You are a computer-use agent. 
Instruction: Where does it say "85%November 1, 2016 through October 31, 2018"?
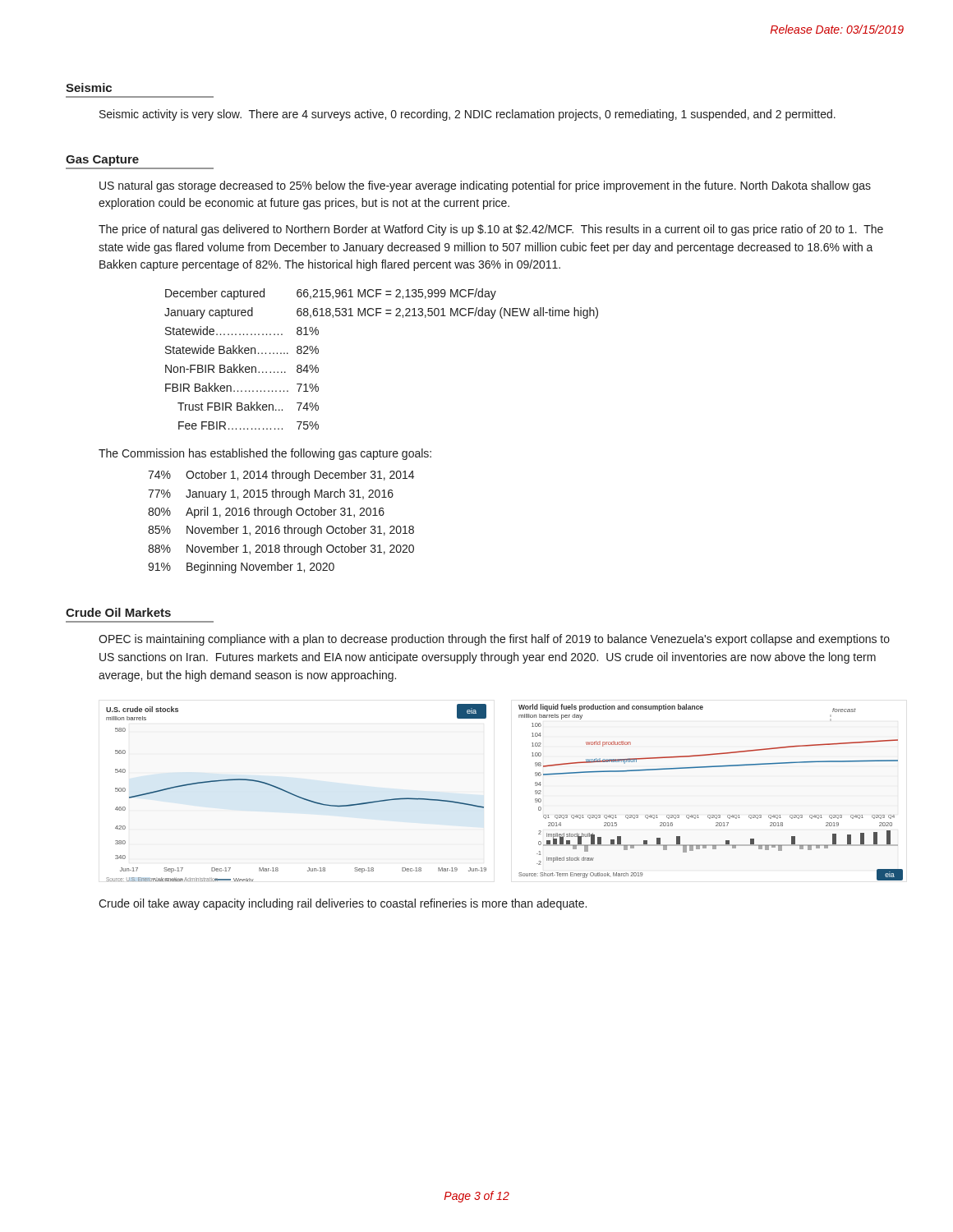tap(281, 530)
